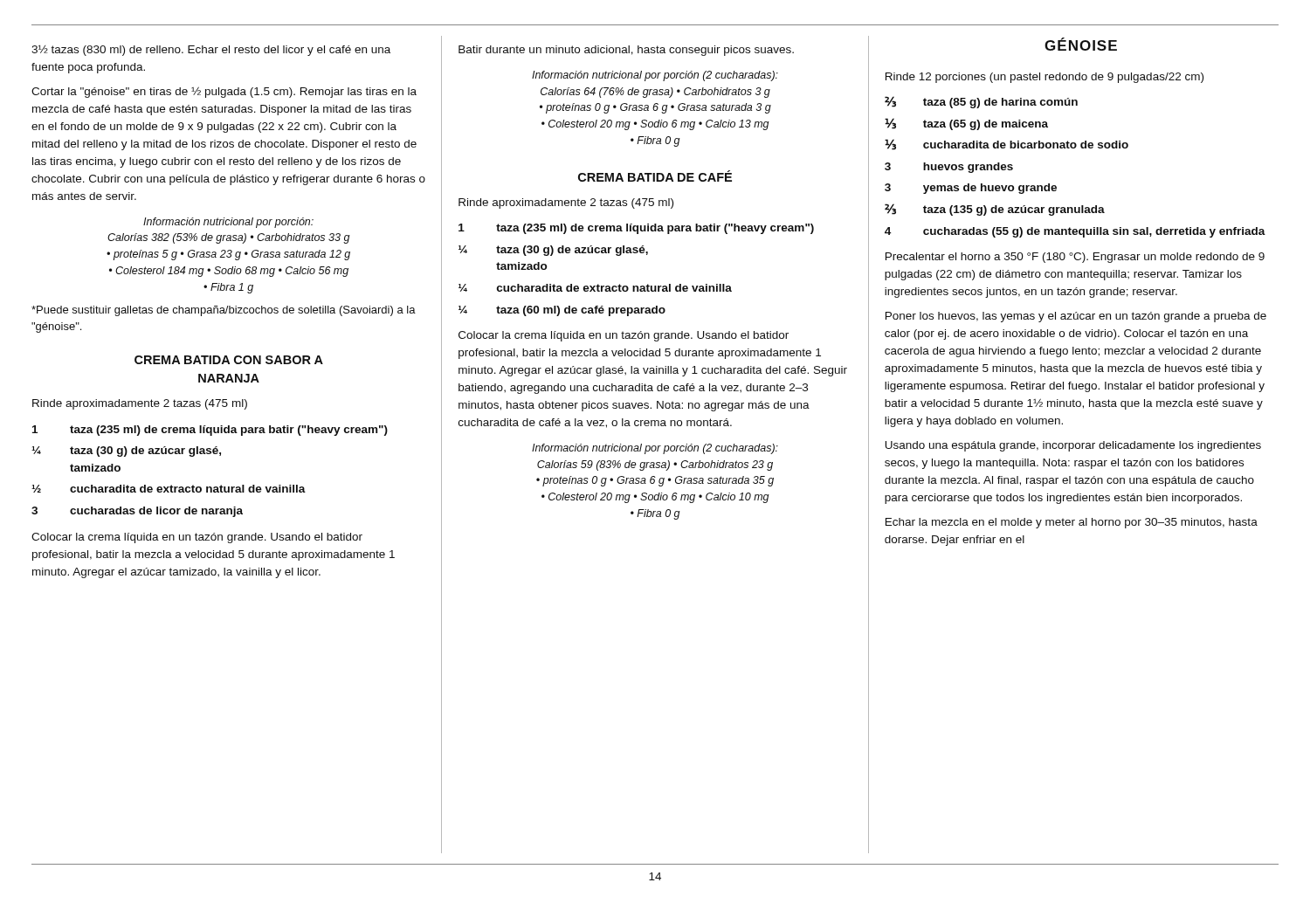
Task: Click on the list item that reads "⅓ taza (65 g) de maicena"
Action: (966, 124)
